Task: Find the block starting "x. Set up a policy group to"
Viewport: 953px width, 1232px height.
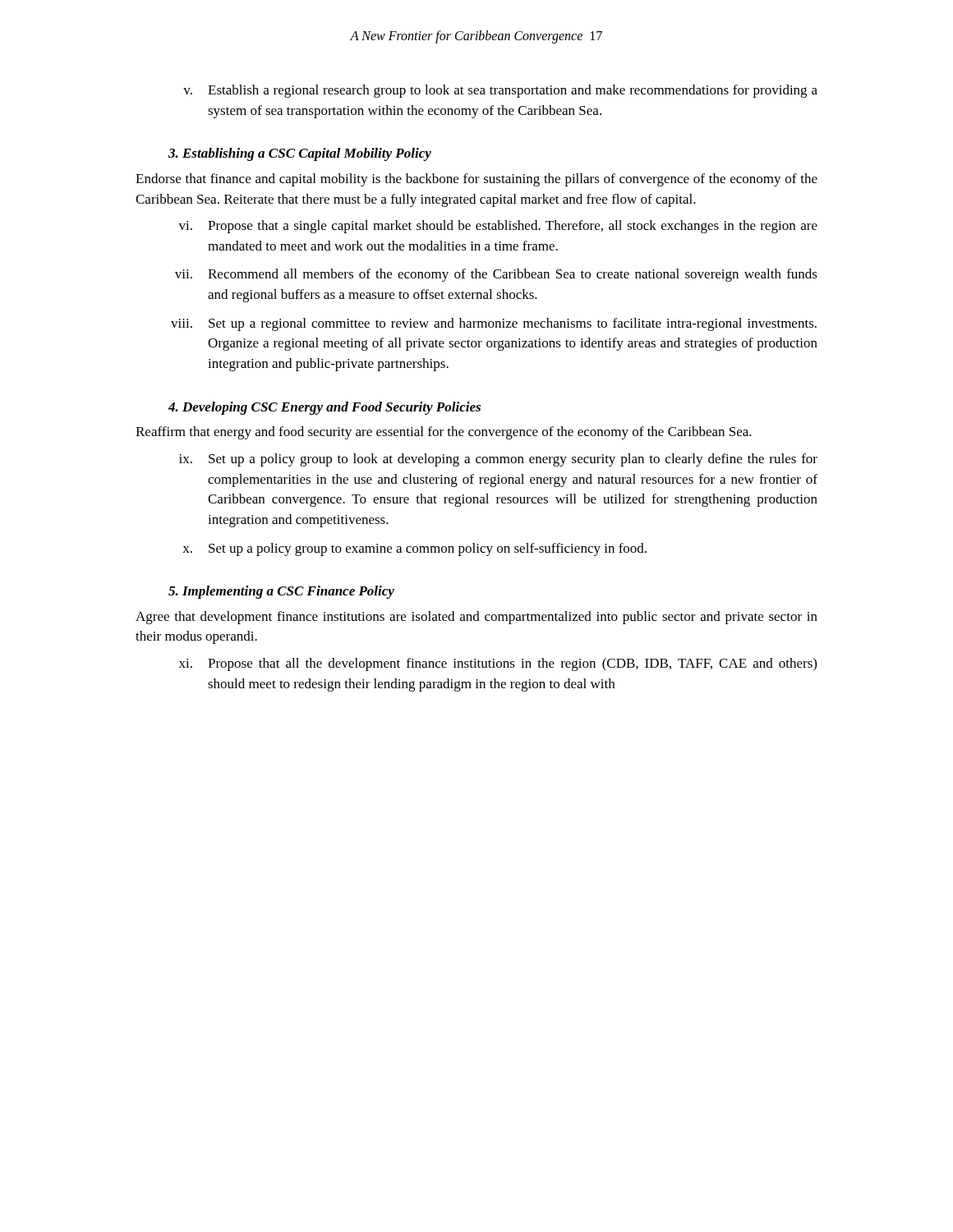Action: (x=476, y=548)
